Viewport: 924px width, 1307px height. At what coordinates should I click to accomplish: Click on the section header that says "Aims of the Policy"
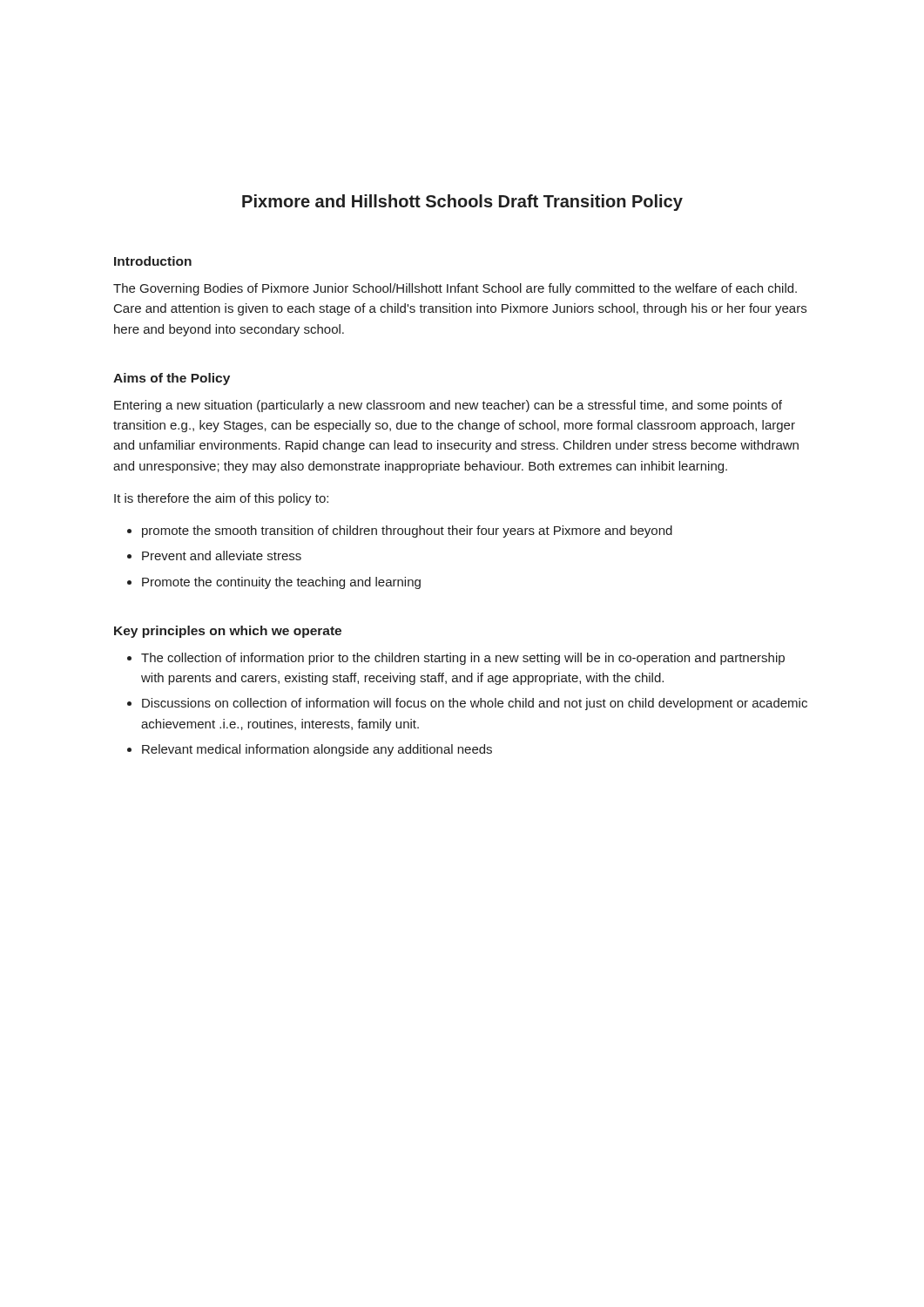pos(172,378)
